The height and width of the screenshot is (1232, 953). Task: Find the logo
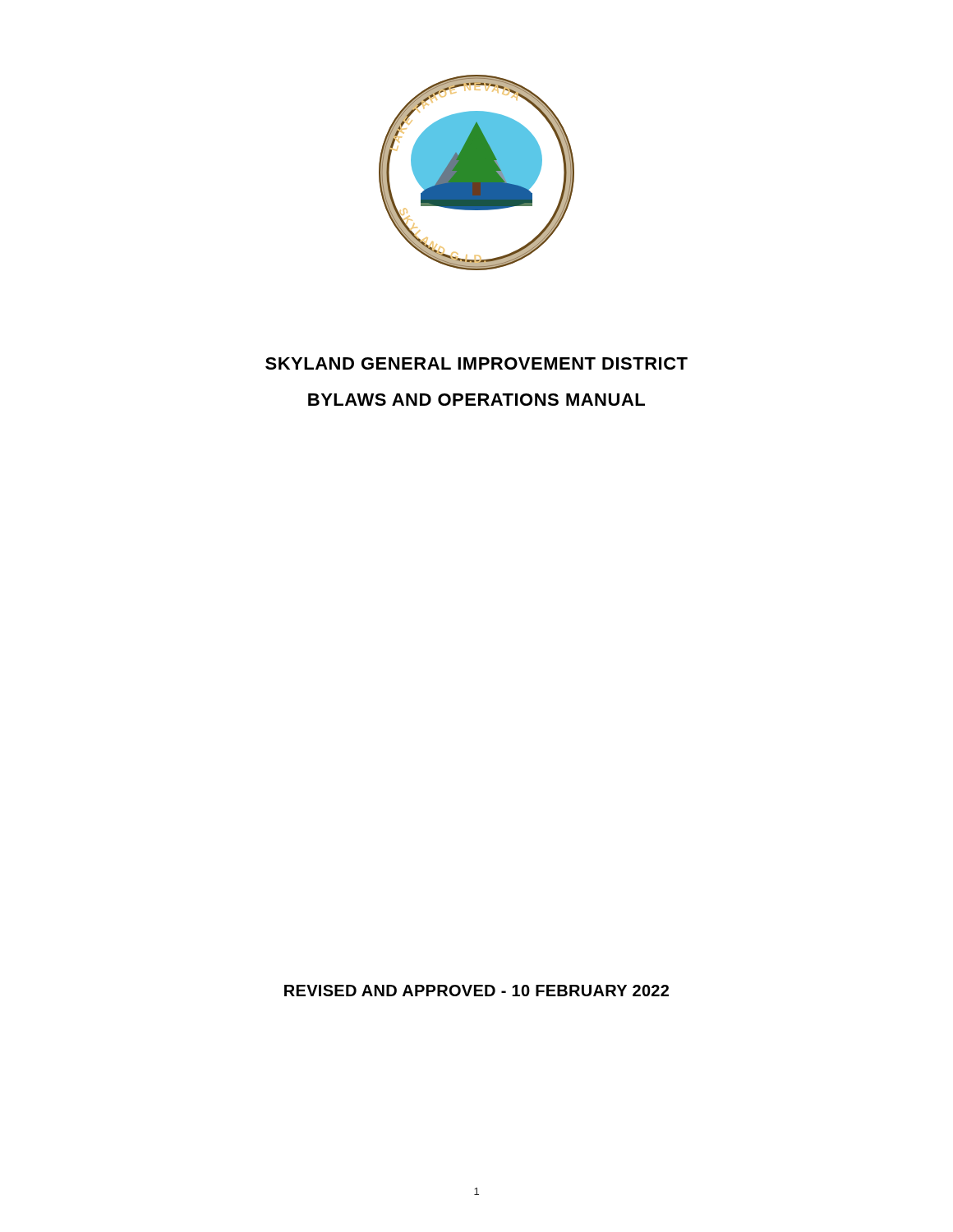[476, 172]
